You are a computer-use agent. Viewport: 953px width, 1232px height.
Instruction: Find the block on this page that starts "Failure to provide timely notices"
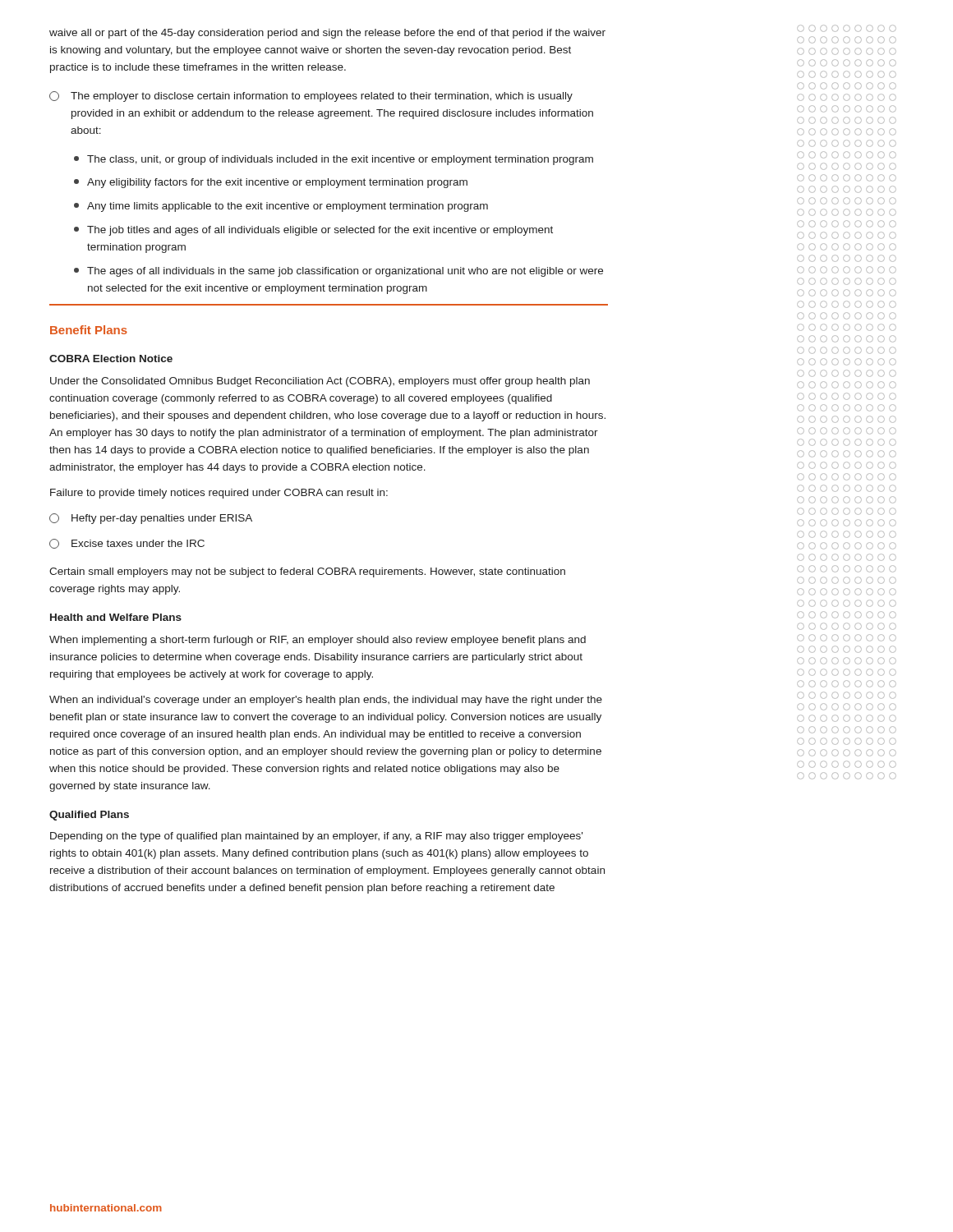(329, 493)
